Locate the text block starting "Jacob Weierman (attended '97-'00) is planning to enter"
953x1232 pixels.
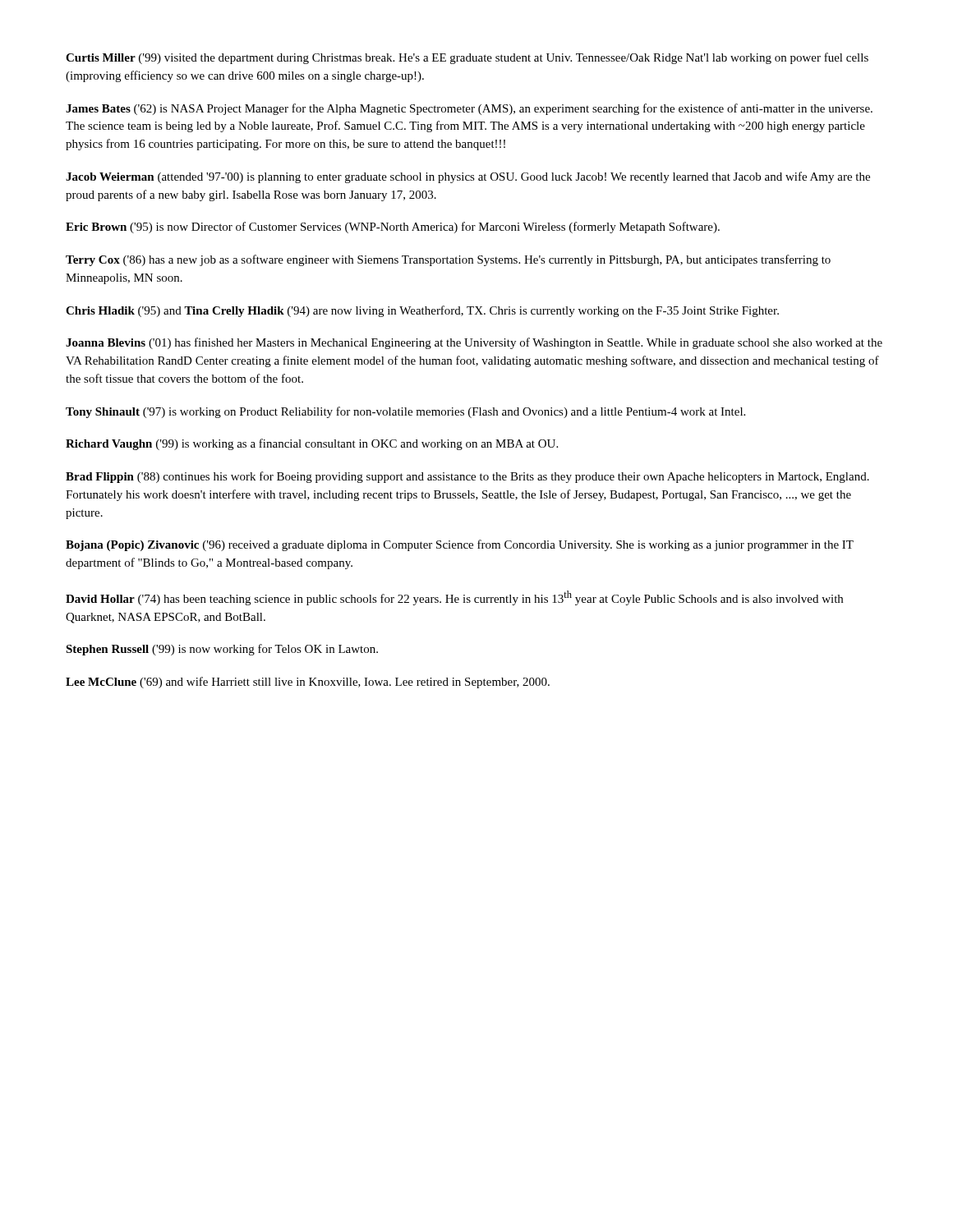click(468, 185)
